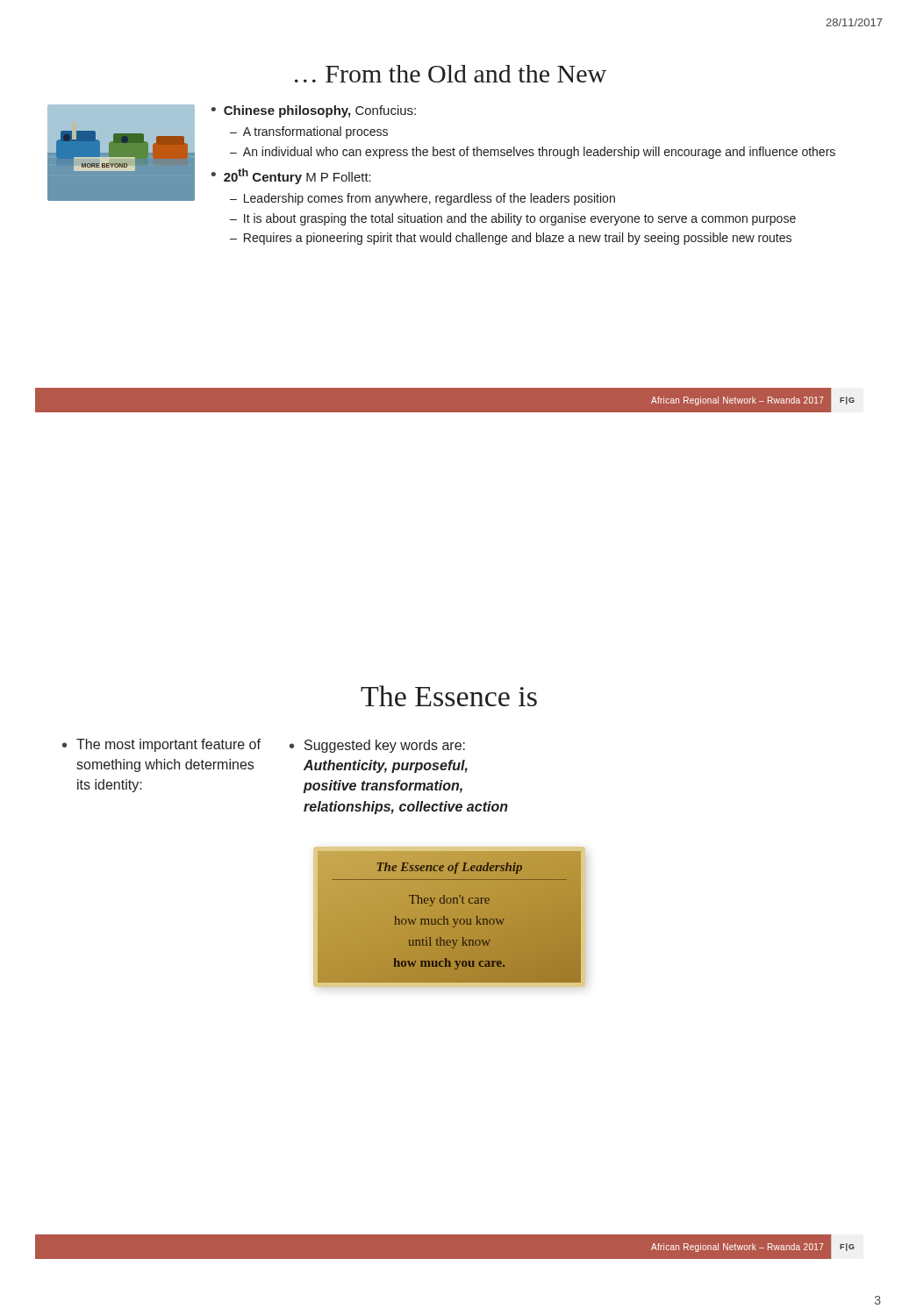
Task: Click on the passage starting "– A transformational process"
Action: point(309,132)
